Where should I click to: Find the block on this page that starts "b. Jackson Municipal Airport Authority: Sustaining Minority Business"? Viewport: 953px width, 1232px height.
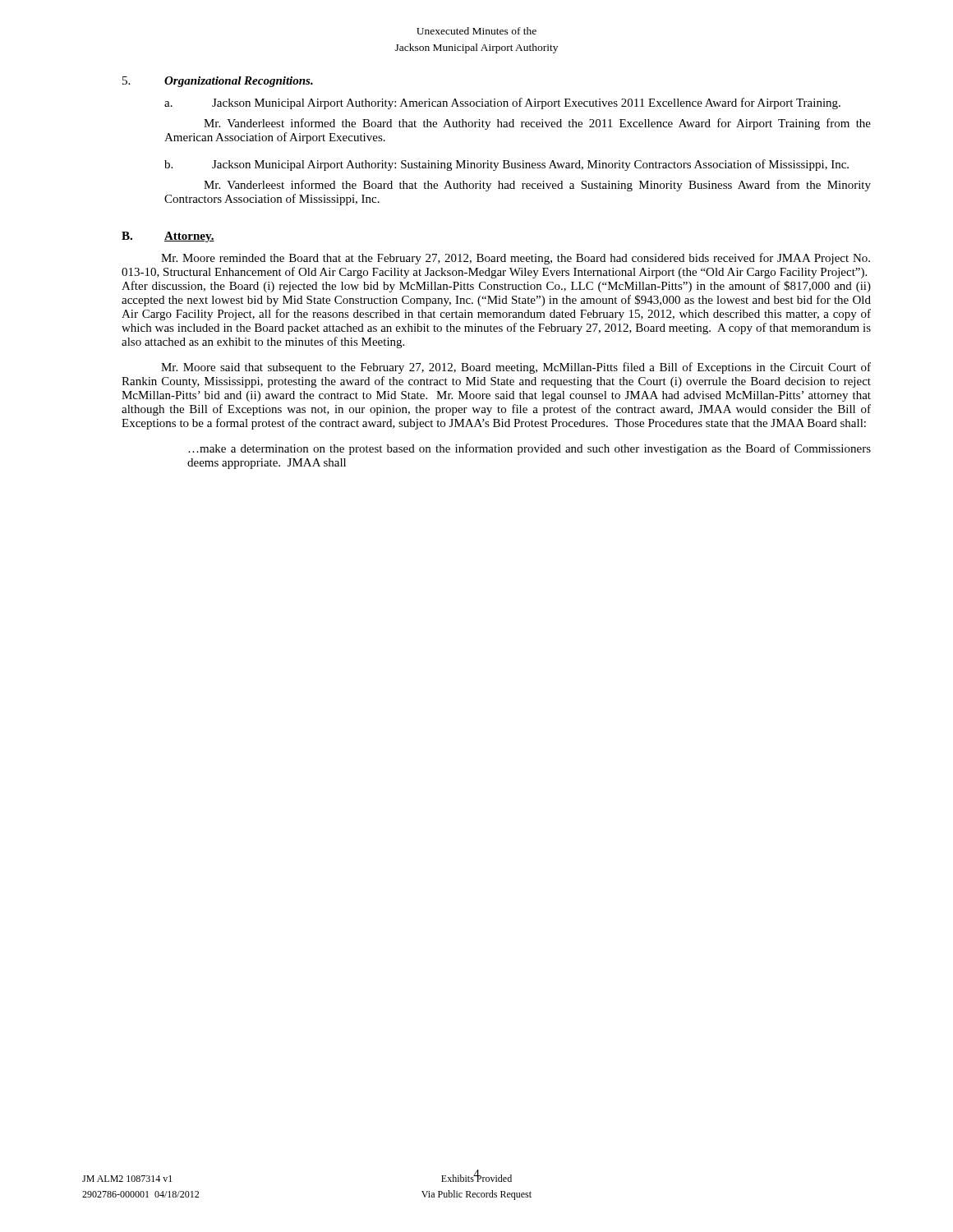[x=518, y=165]
